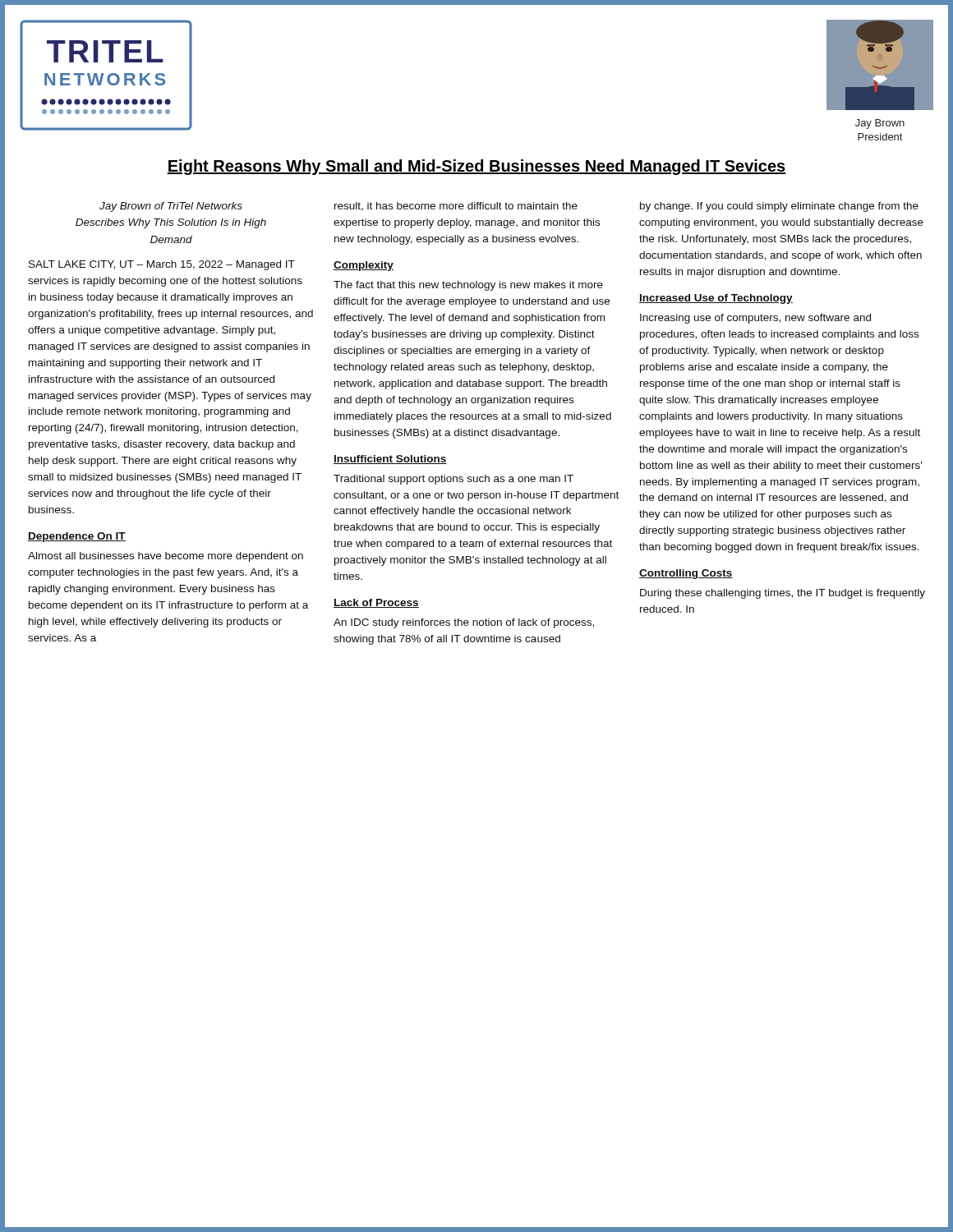Find the text block starting "An IDC study reinforces the"
Screen dimensions: 1232x953
(x=476, y=631)
